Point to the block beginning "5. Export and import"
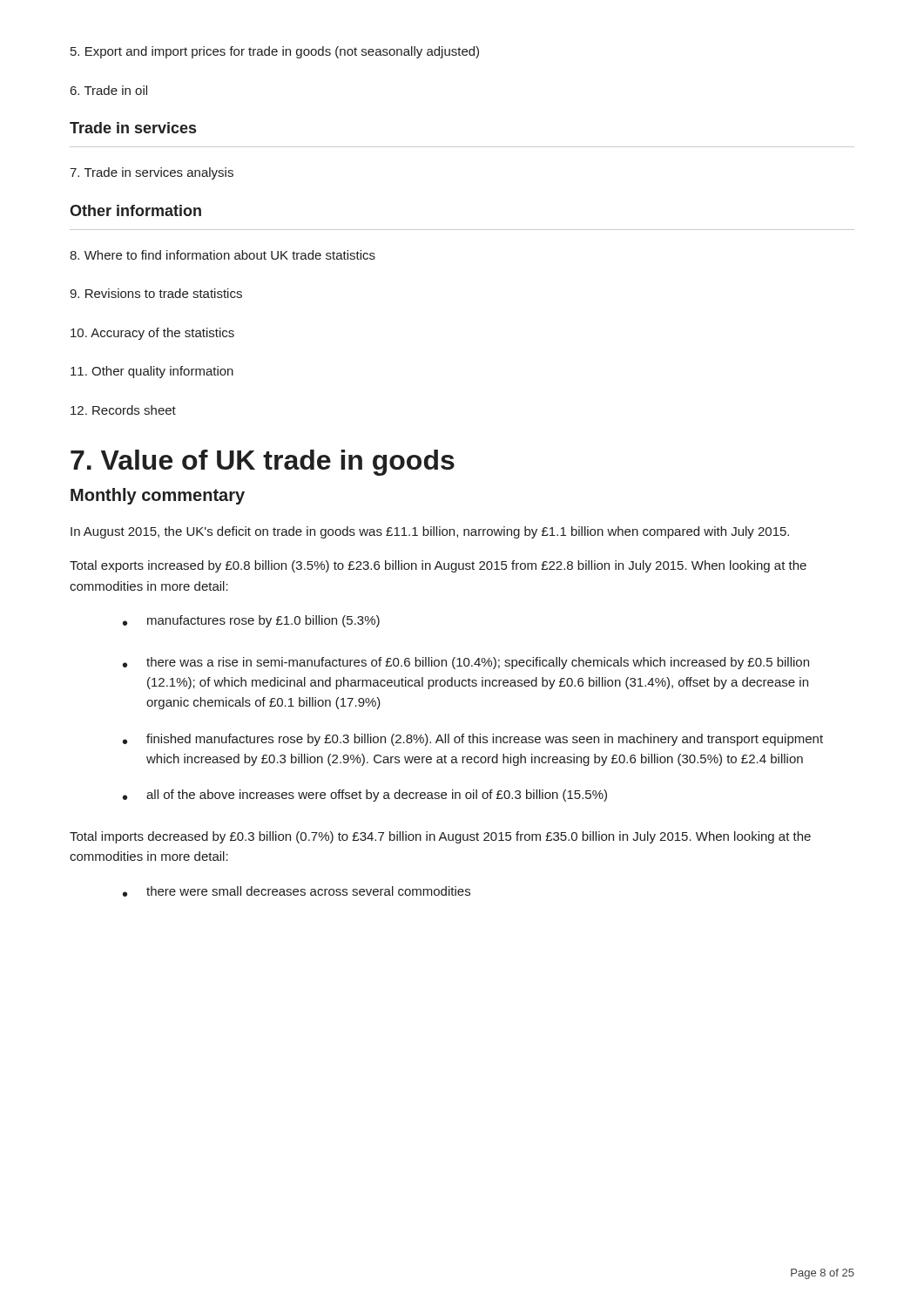Screen dimensions: 1307x924 click(x=275, y=51)
